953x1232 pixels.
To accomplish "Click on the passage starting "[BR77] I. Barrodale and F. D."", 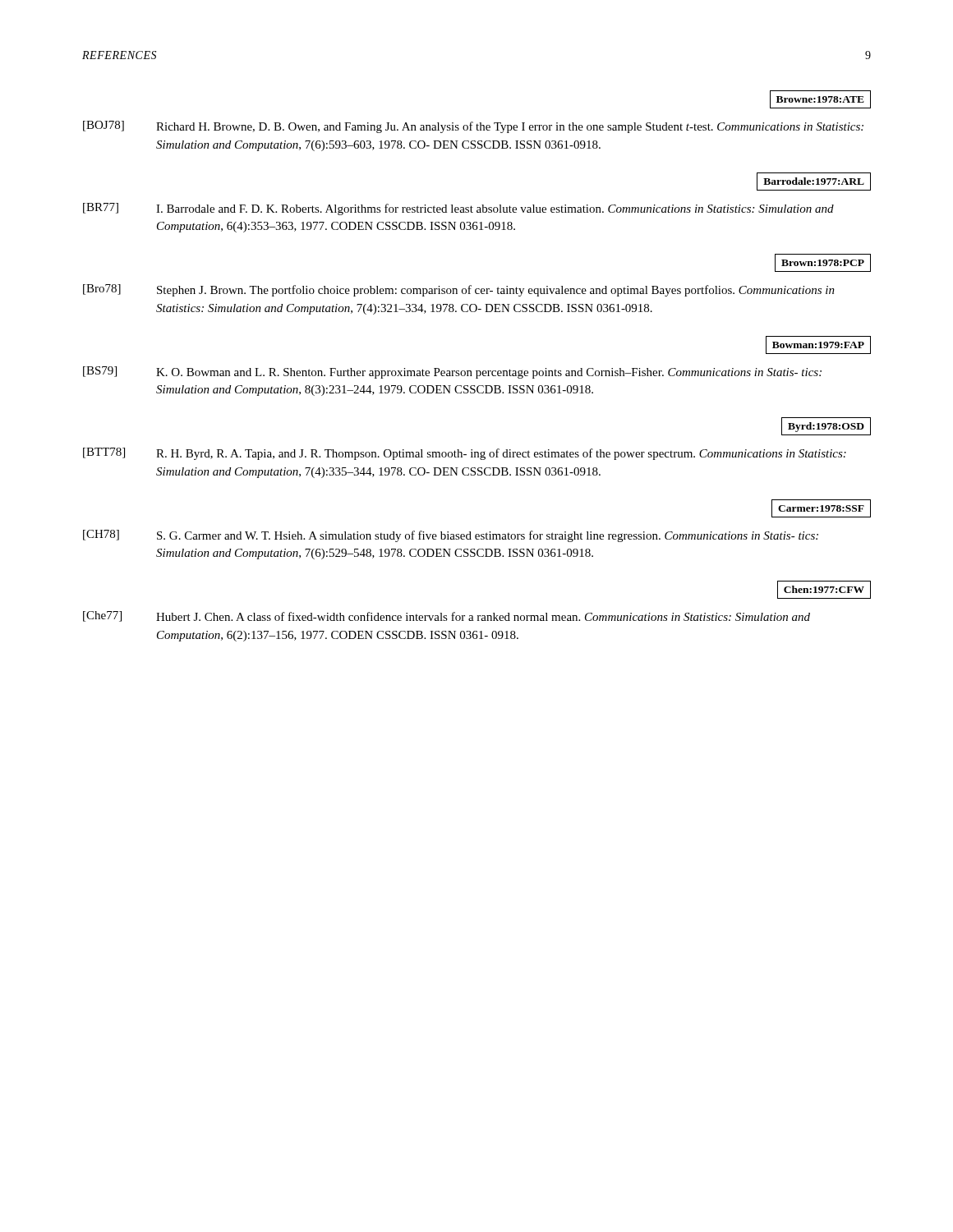I will point(476,218).
